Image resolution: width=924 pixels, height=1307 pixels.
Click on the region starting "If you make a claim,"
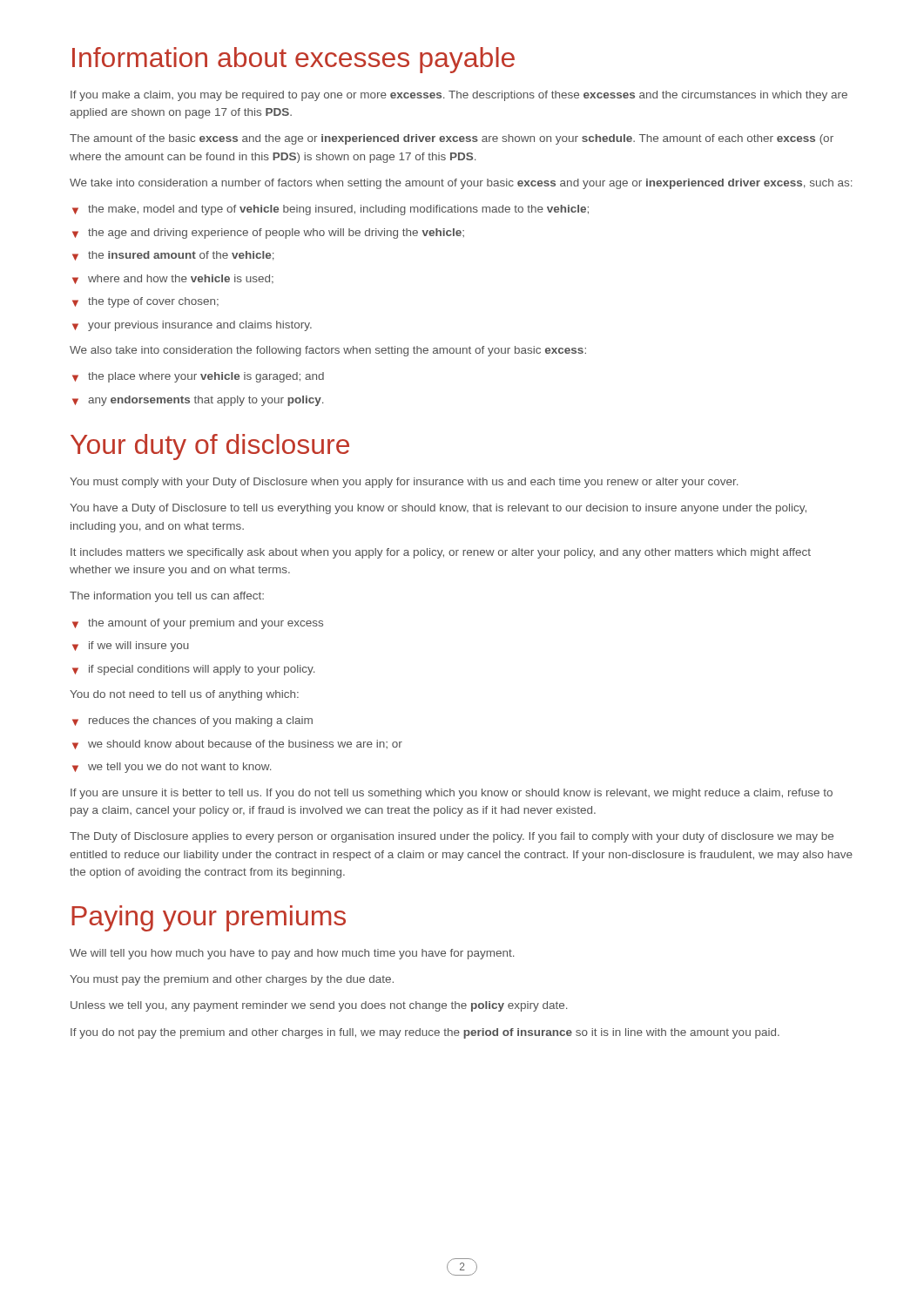click(462, 104)
